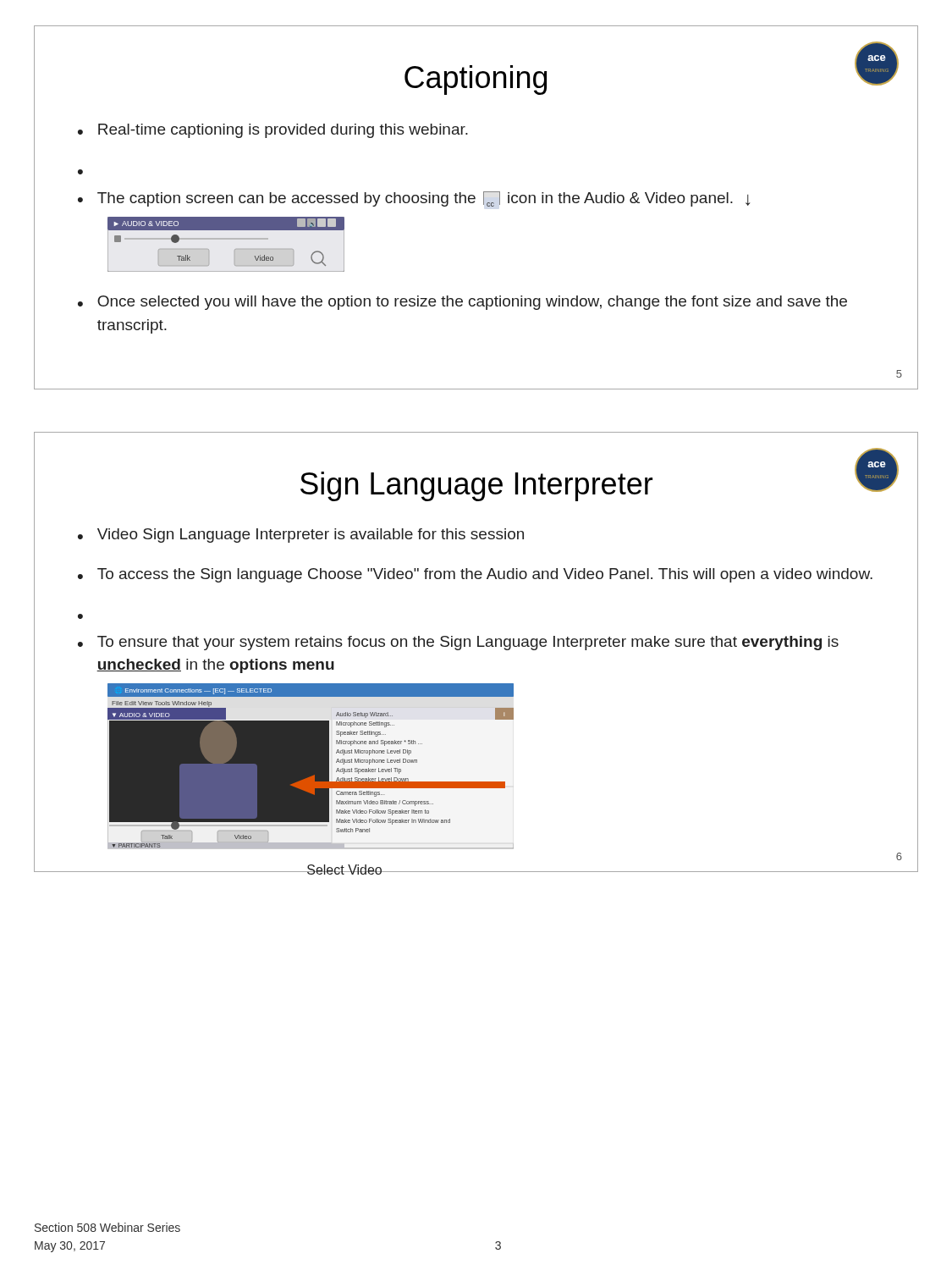The width and height of the screenshot is (952, 1270).
Task: Click on the passage starting "• To ensure that your system retains"
Action: point(458,643)
